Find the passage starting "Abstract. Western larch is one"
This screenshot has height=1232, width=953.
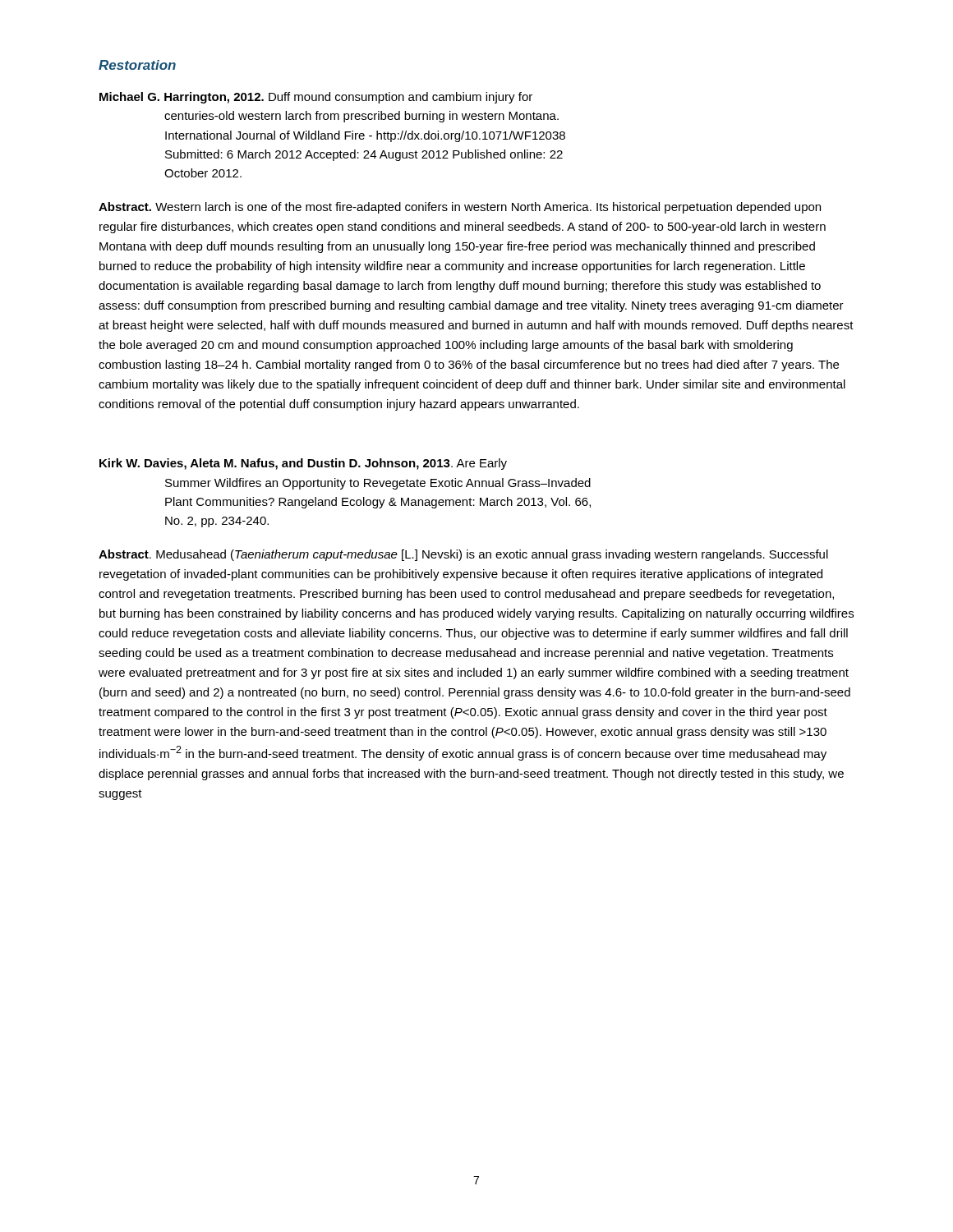coord(476,306)
